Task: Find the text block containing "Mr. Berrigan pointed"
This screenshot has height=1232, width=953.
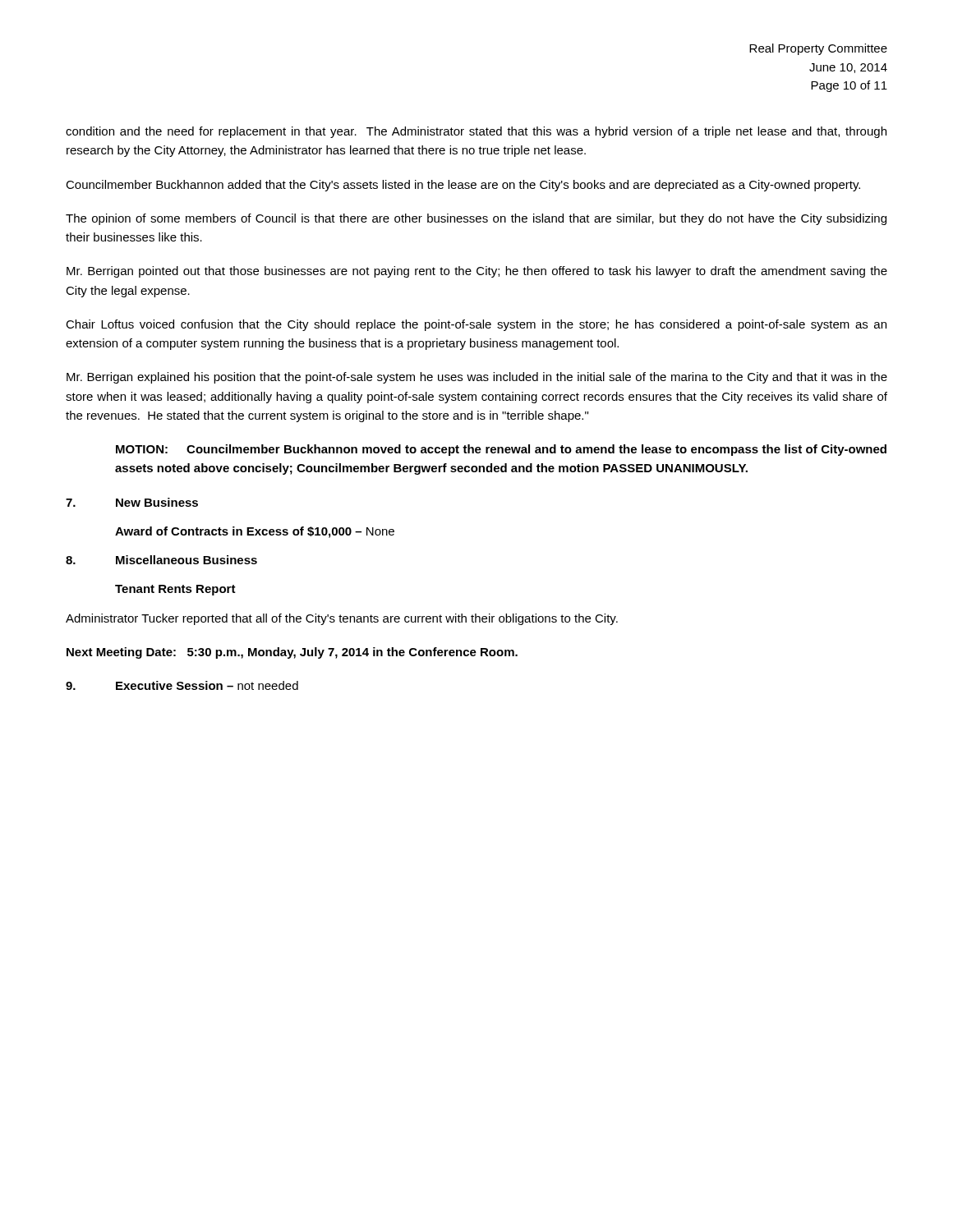Action: pyautogui.click(x=476, y=280)
